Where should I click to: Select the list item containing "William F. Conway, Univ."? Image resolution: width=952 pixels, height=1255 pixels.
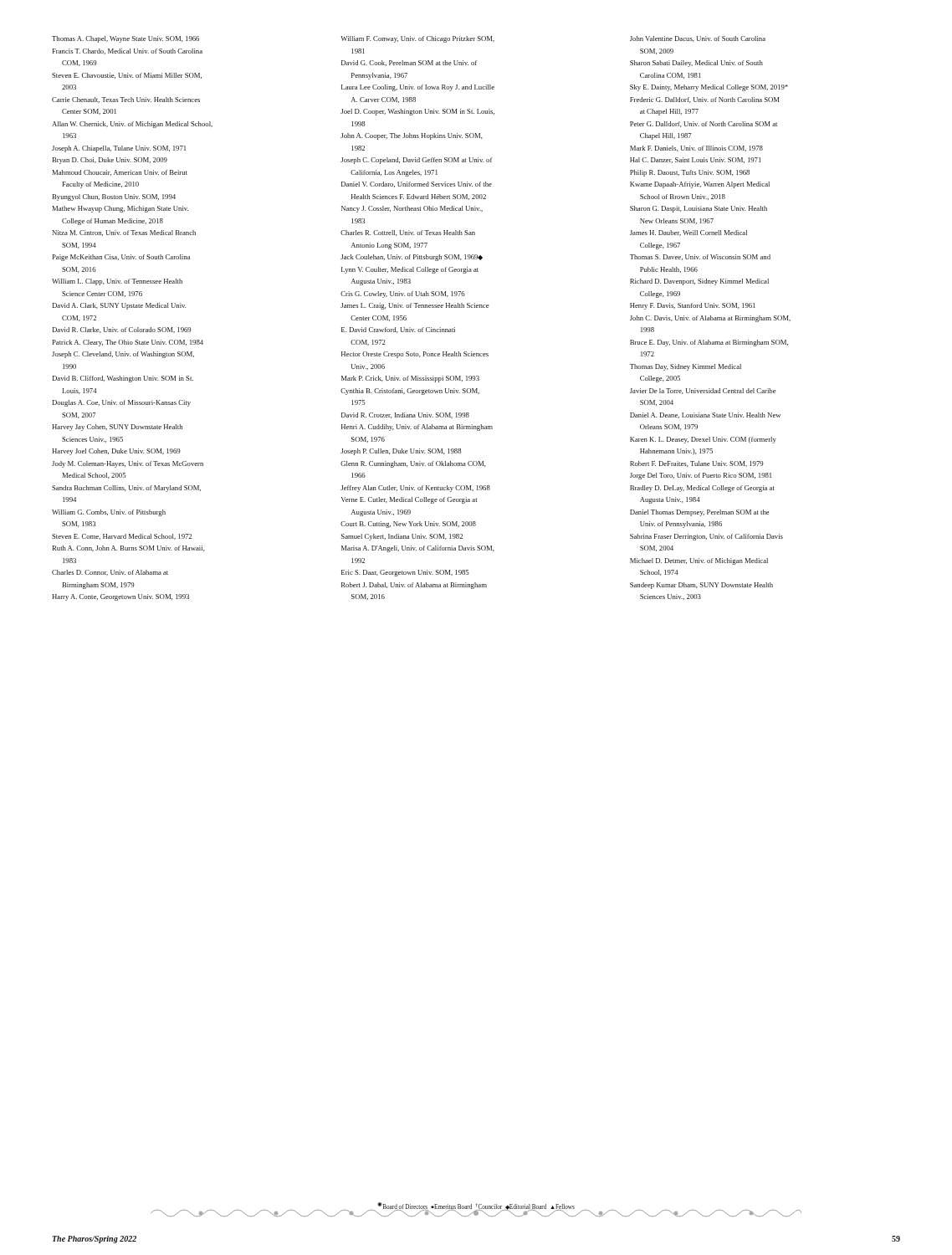pos(476,318)
